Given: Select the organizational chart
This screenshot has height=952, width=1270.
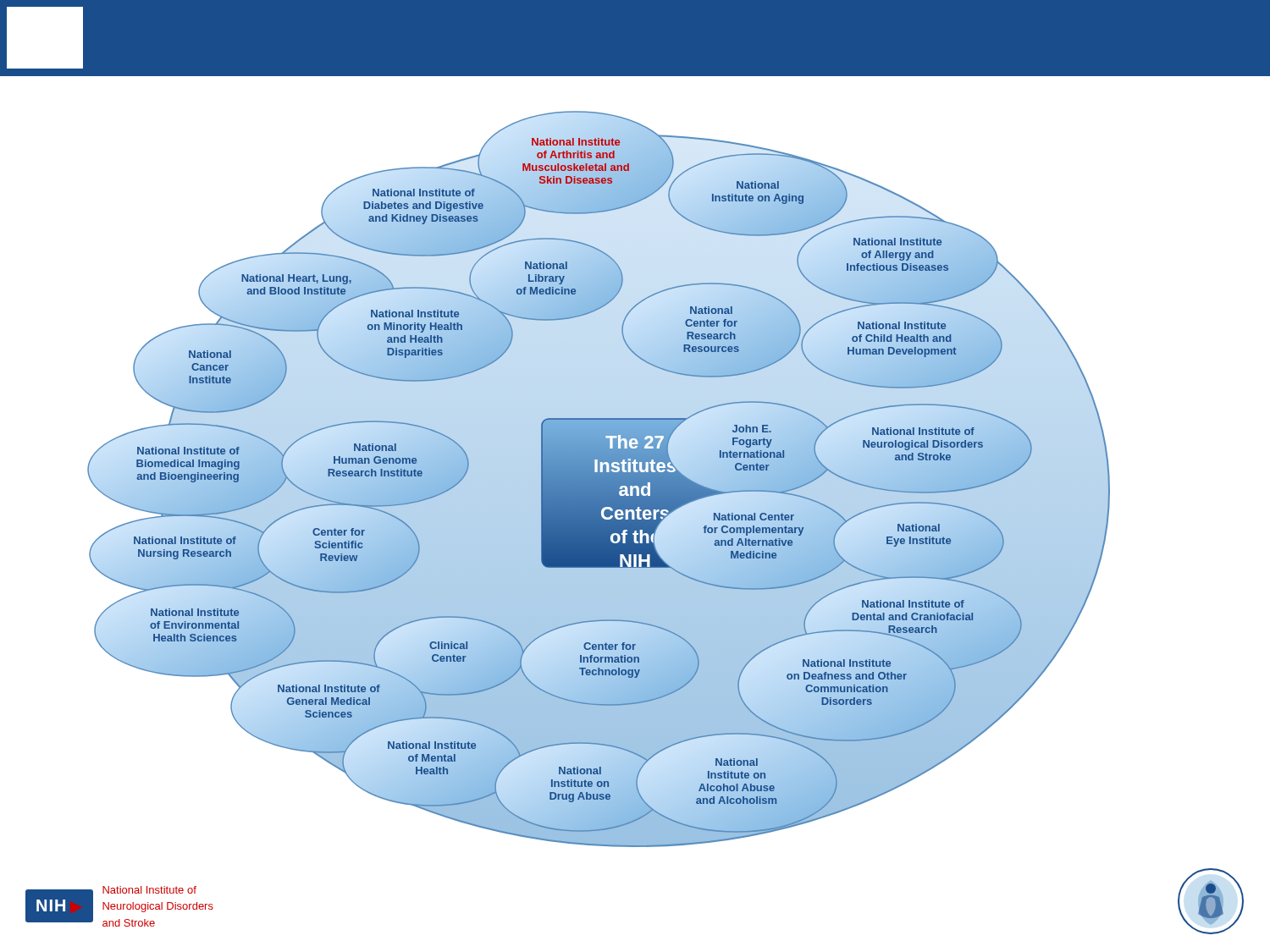Looking at the screenshot, I should click(x=635, y=478).
